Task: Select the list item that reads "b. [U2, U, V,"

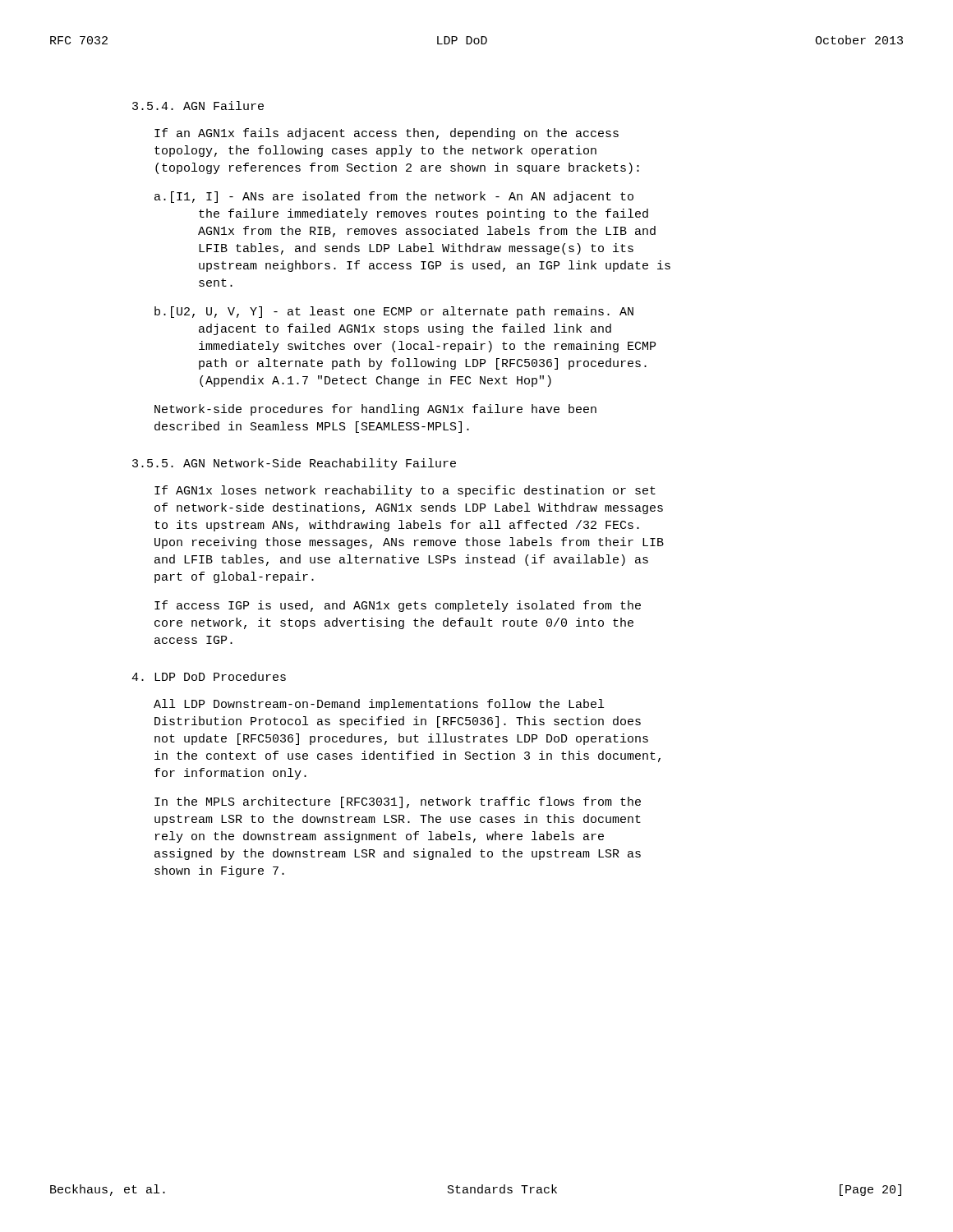Action: click(x=476, y=347)
